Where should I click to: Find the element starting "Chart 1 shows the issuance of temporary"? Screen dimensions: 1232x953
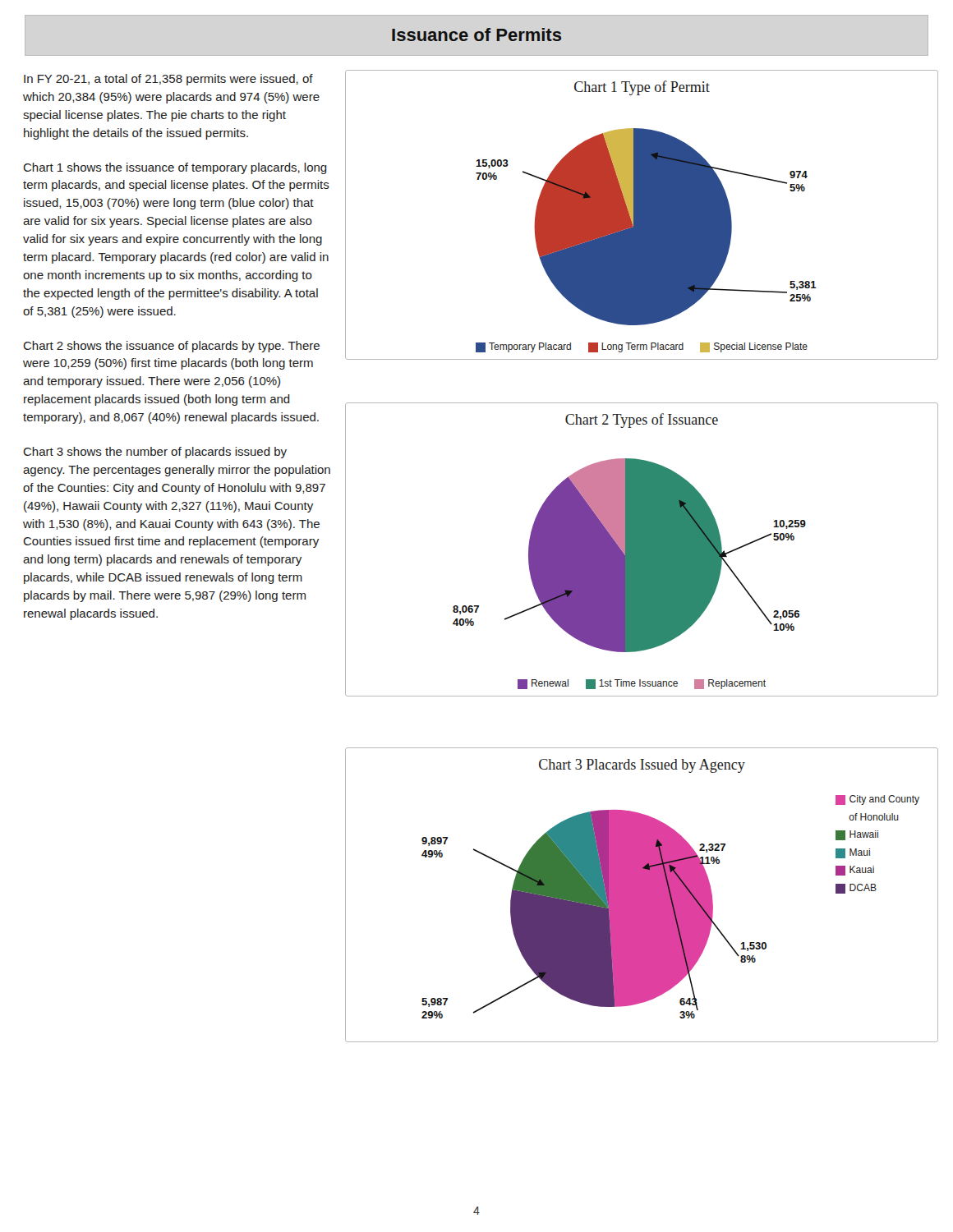(x=176, y=239)
